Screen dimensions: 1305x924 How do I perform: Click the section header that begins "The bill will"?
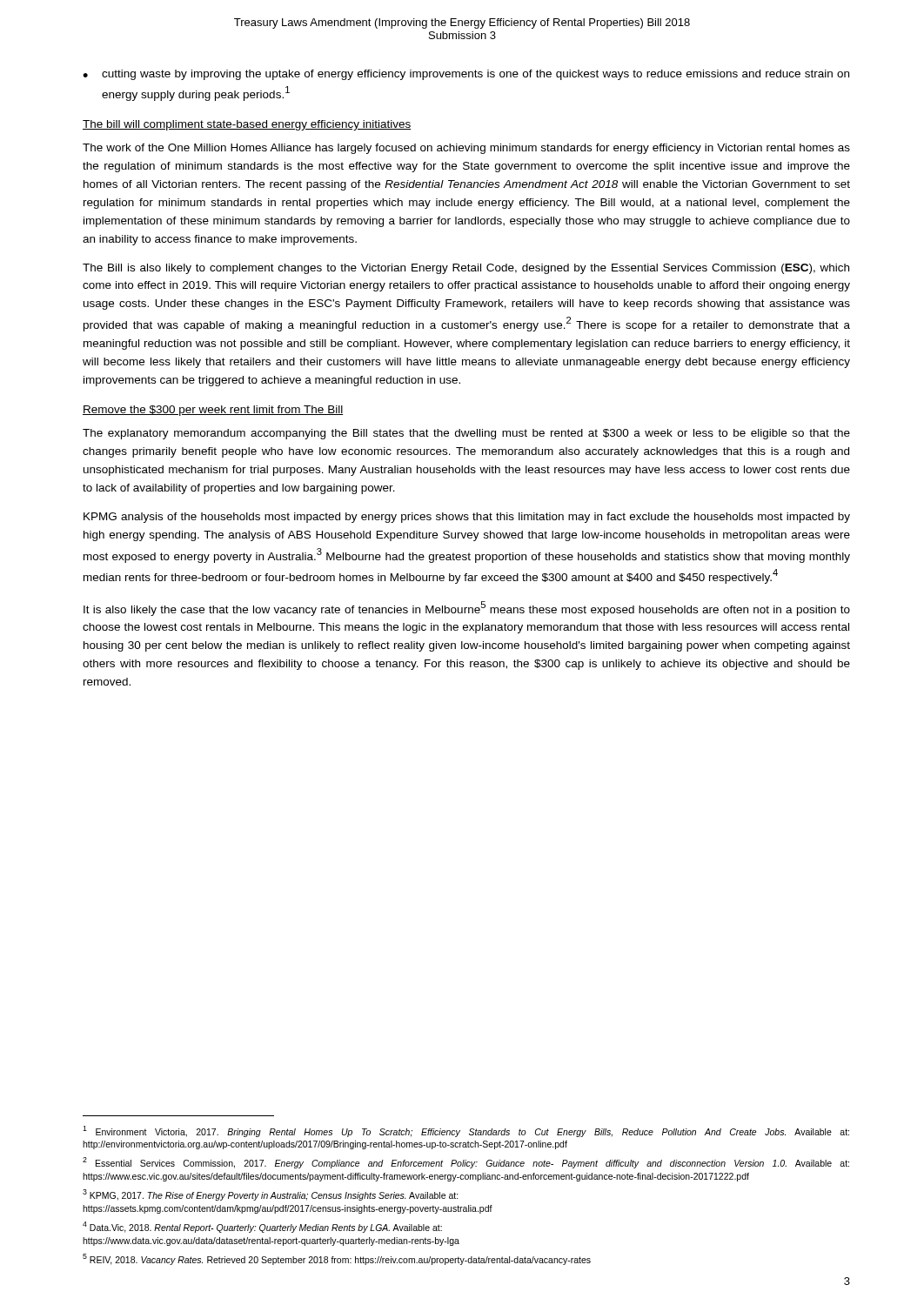pos(247,124)
